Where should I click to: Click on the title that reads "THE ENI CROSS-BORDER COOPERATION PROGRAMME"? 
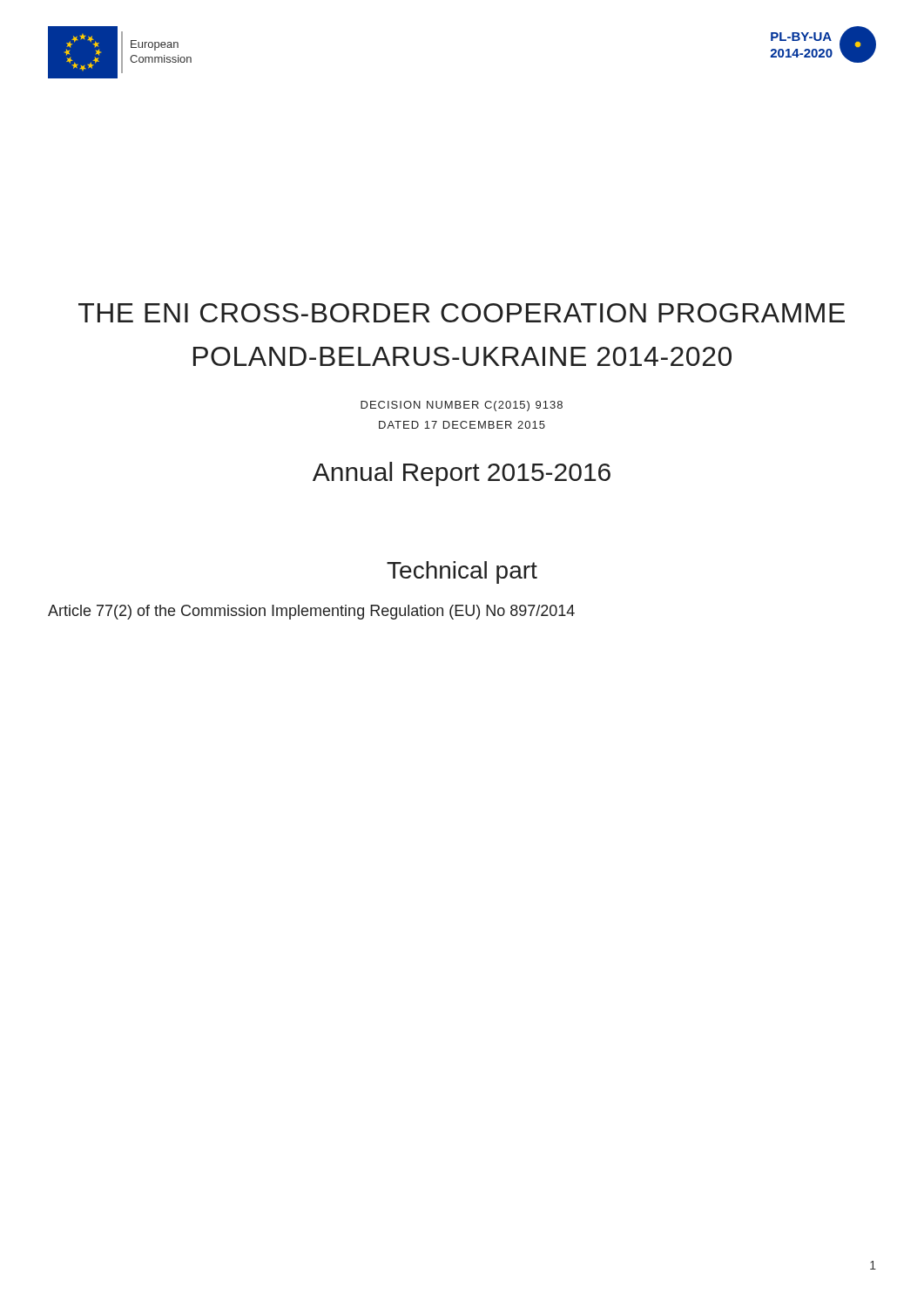[x=462, y=313]
